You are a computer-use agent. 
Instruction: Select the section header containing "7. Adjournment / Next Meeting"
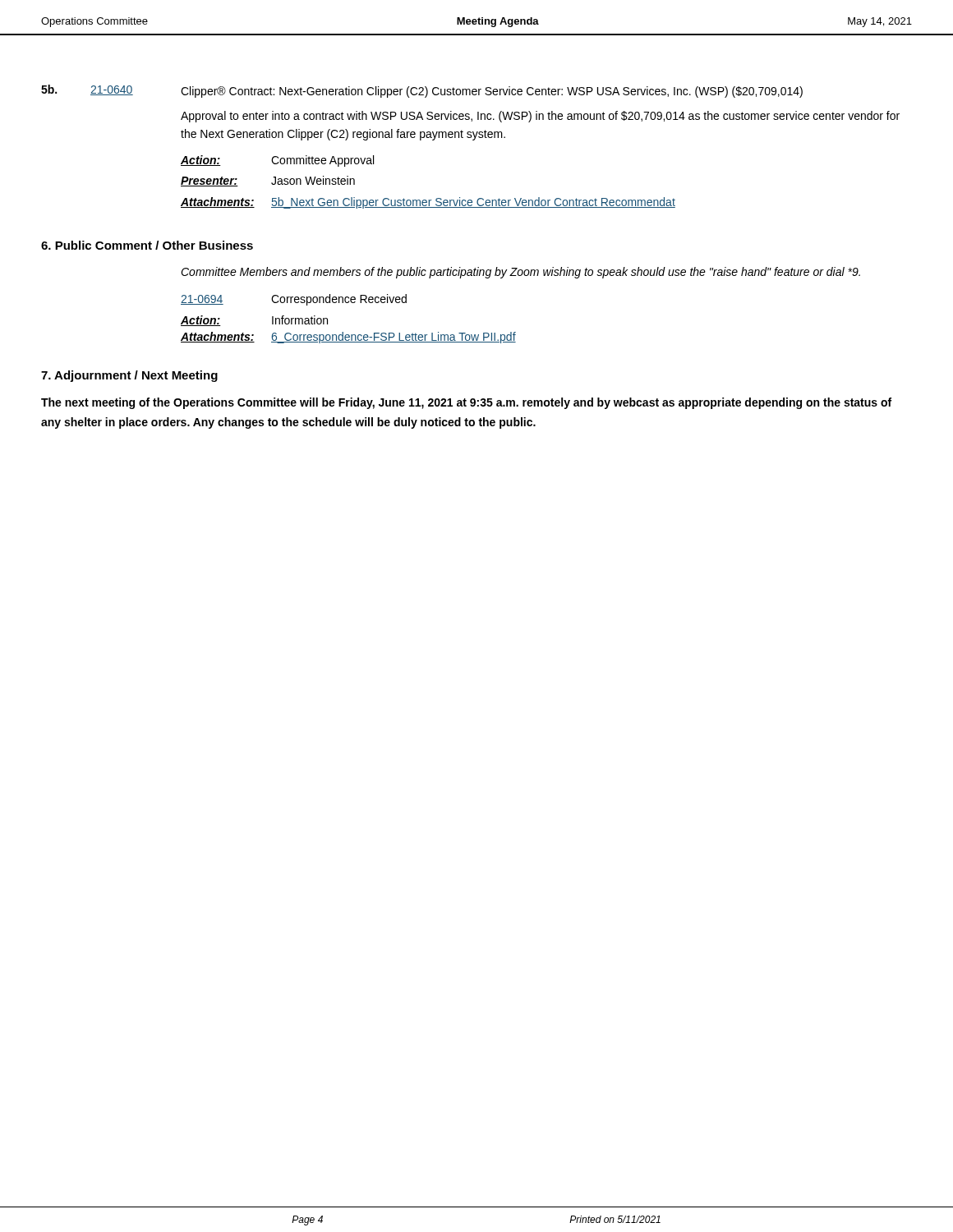click(x=130, y=375)
